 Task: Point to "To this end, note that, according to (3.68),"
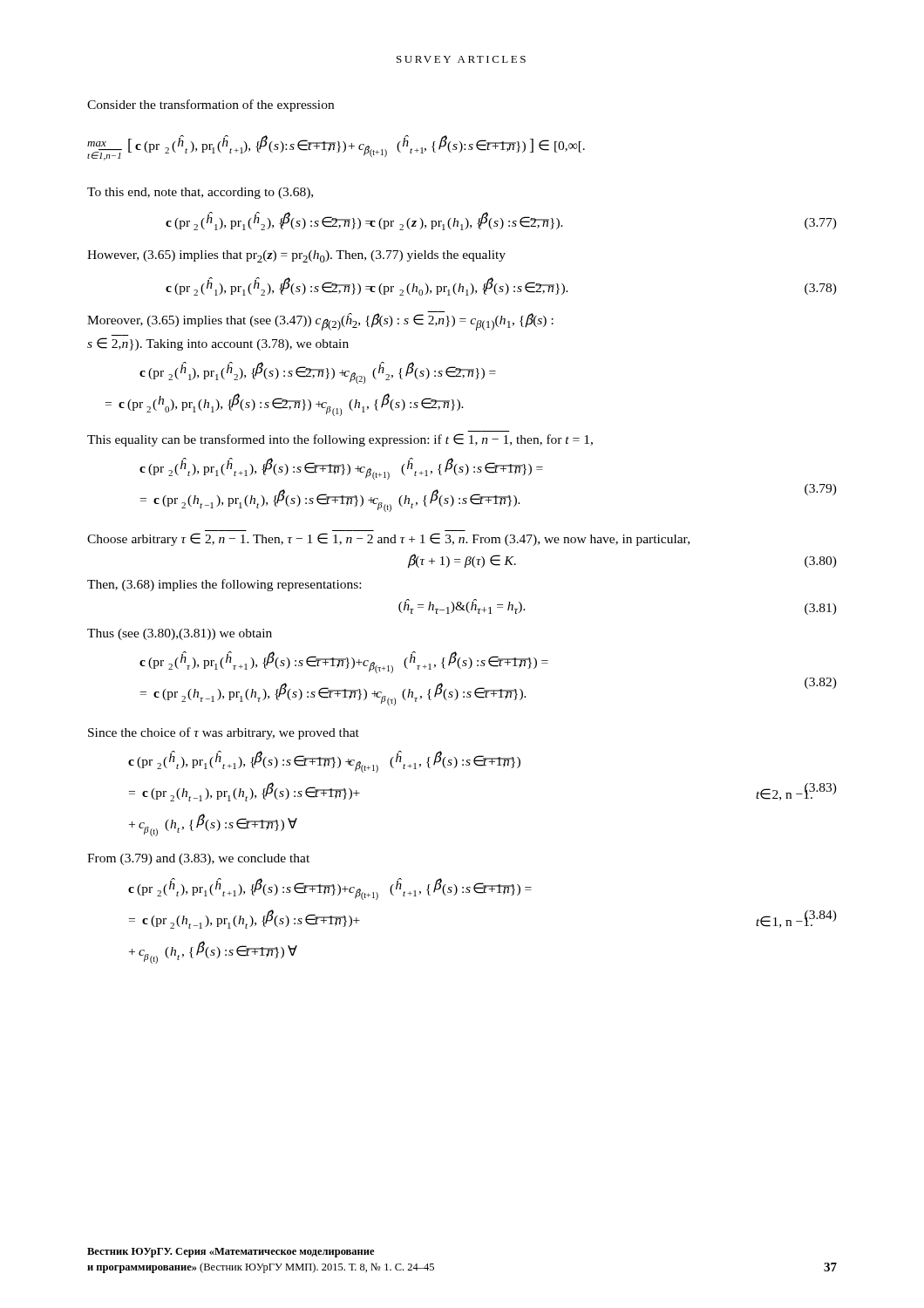coord(201,191)
